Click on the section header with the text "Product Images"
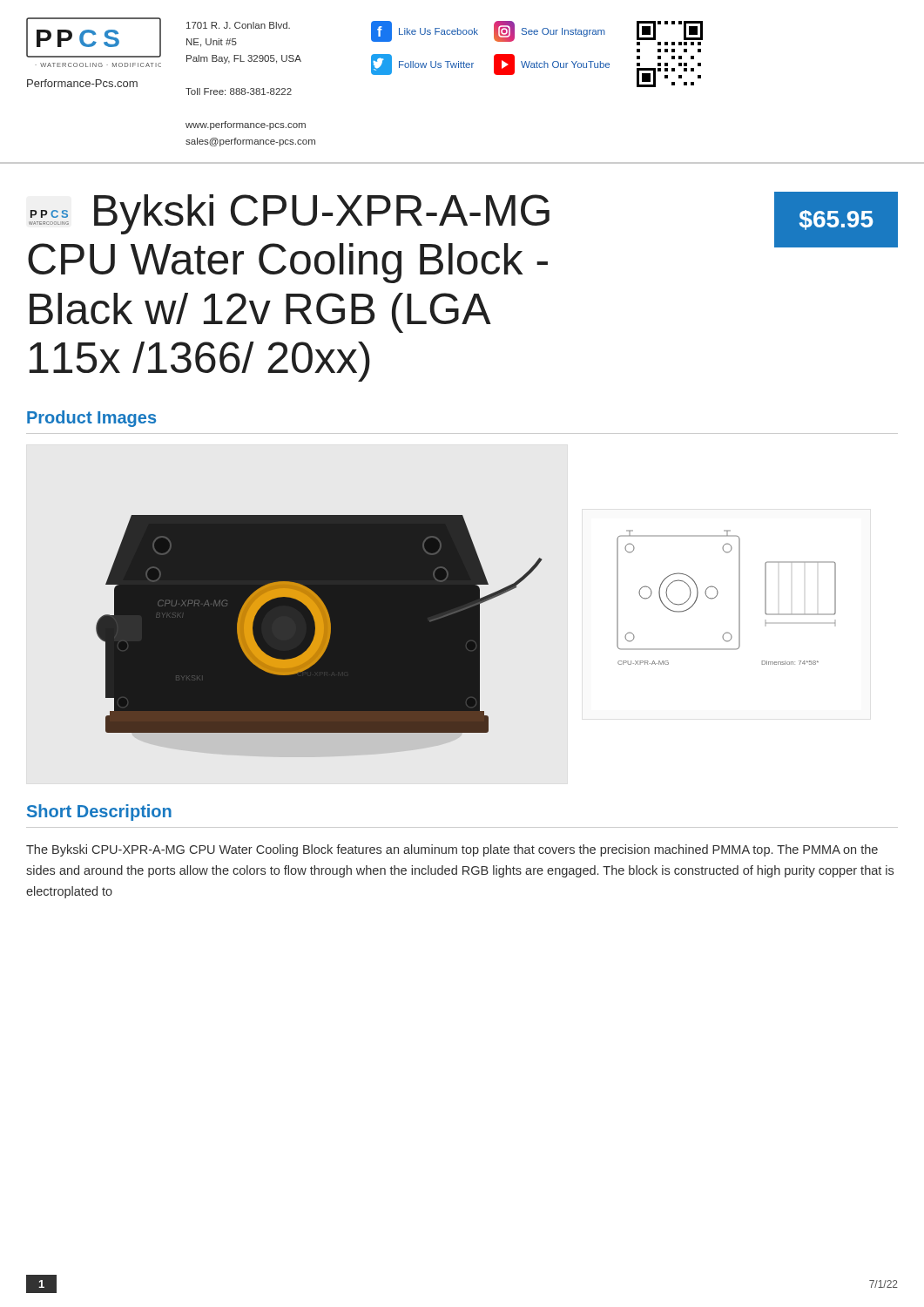 click(x=91, y=417)
